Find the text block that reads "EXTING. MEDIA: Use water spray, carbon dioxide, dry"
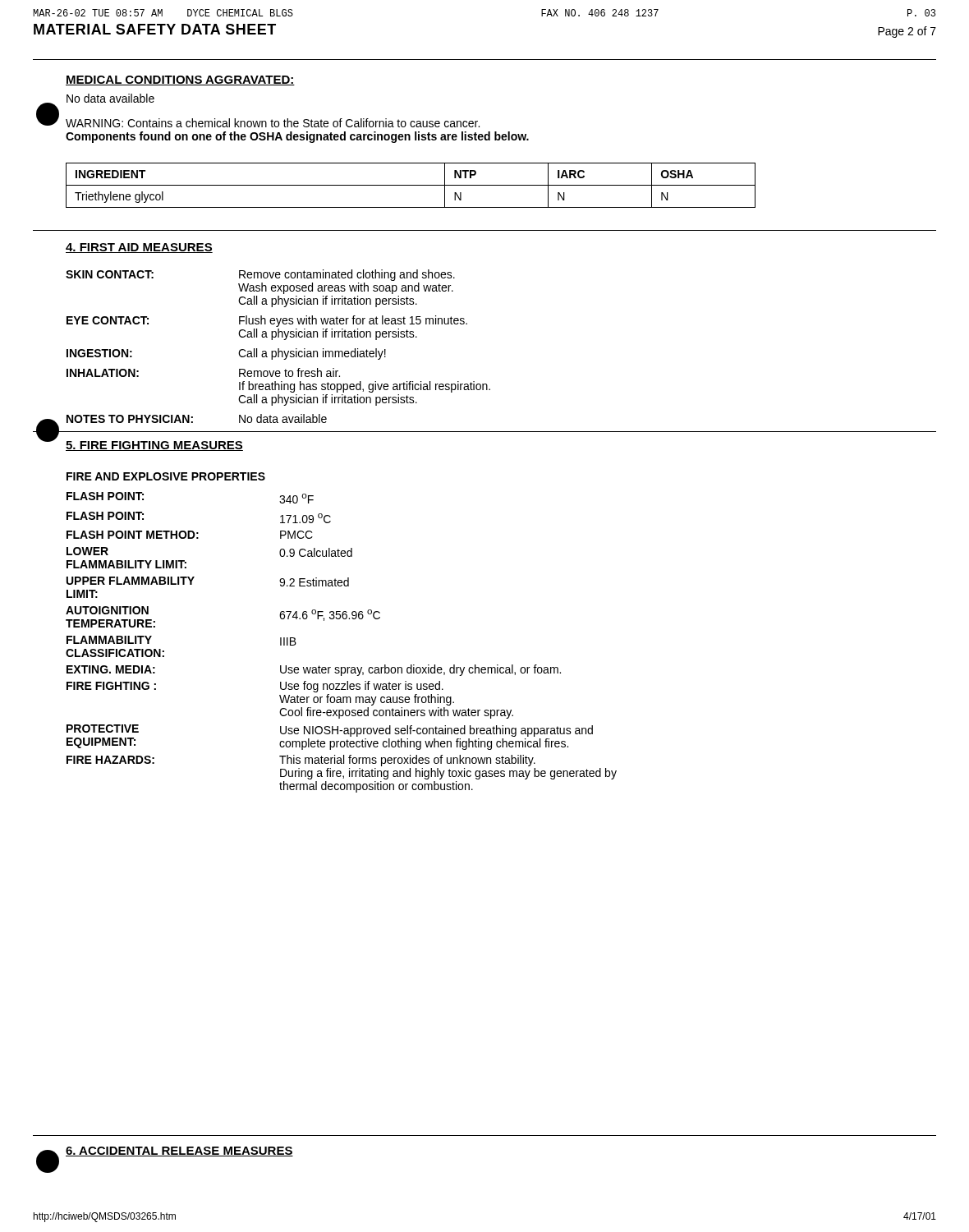This screenshot has height=1232, width=969. tap(314, 670)
